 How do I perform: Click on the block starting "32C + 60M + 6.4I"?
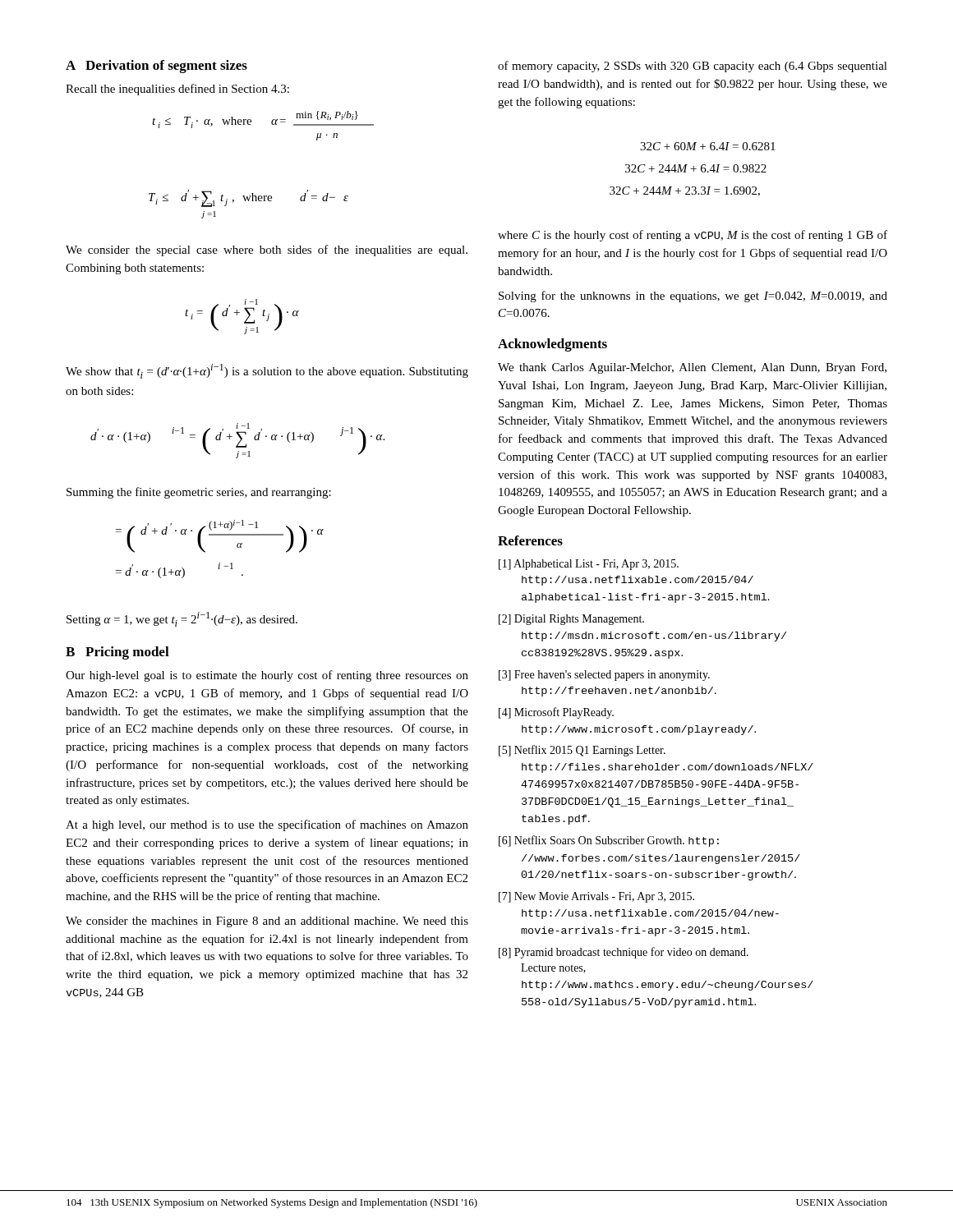[x=693, y=169]
